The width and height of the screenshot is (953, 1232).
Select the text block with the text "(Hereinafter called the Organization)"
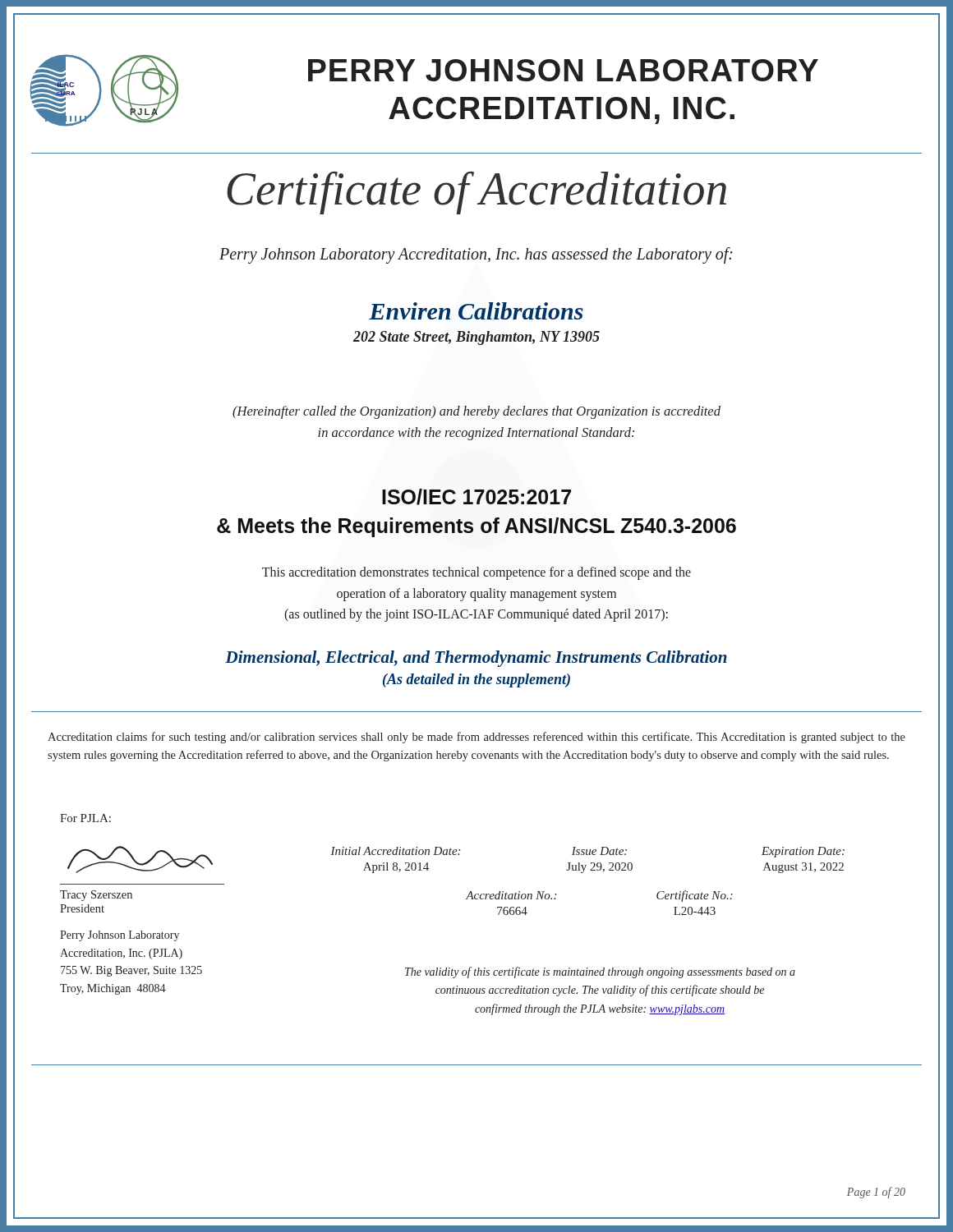(x=476, y=422)
